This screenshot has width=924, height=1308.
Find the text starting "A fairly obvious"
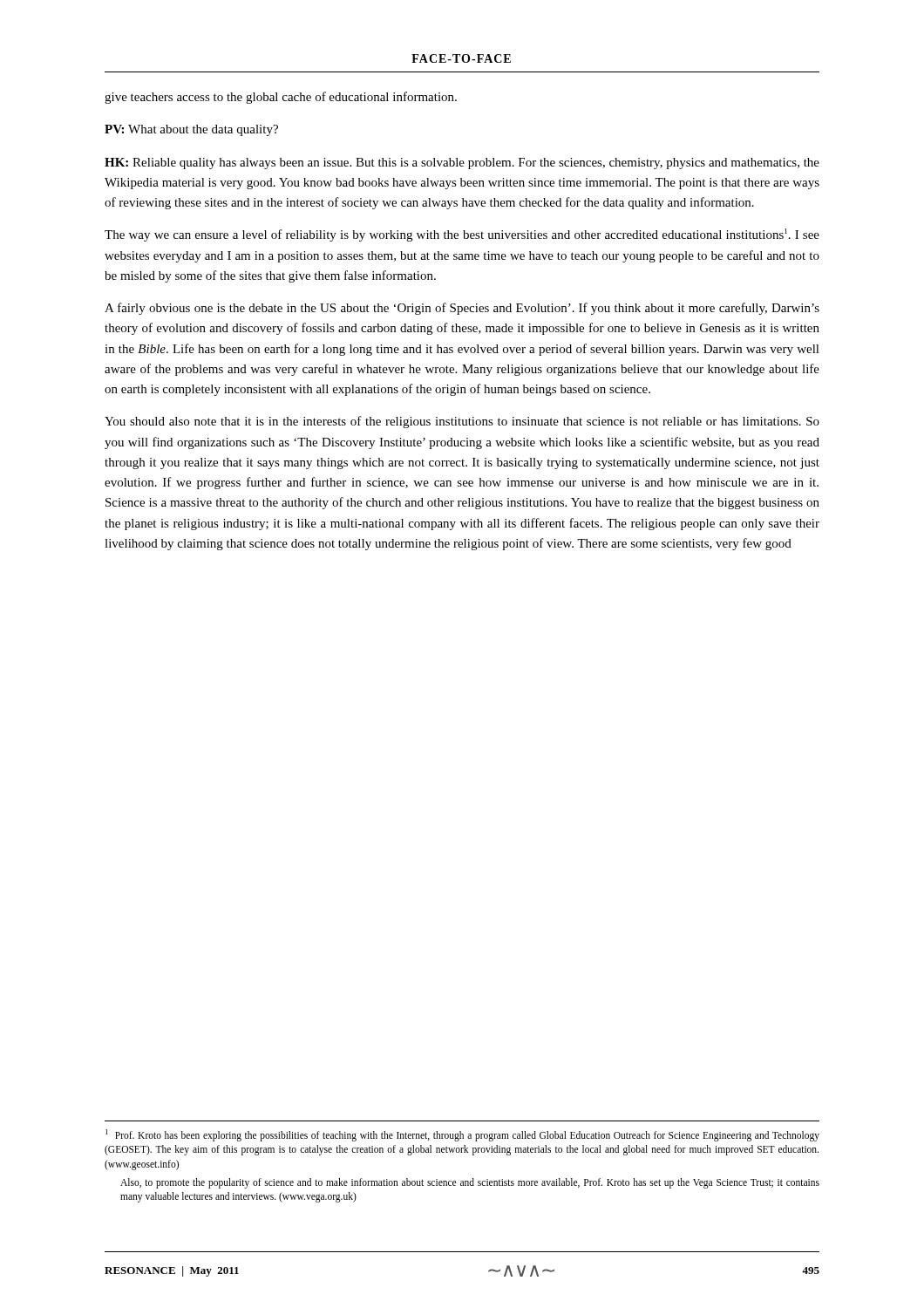pyautogui.click(x=462, y=349)
